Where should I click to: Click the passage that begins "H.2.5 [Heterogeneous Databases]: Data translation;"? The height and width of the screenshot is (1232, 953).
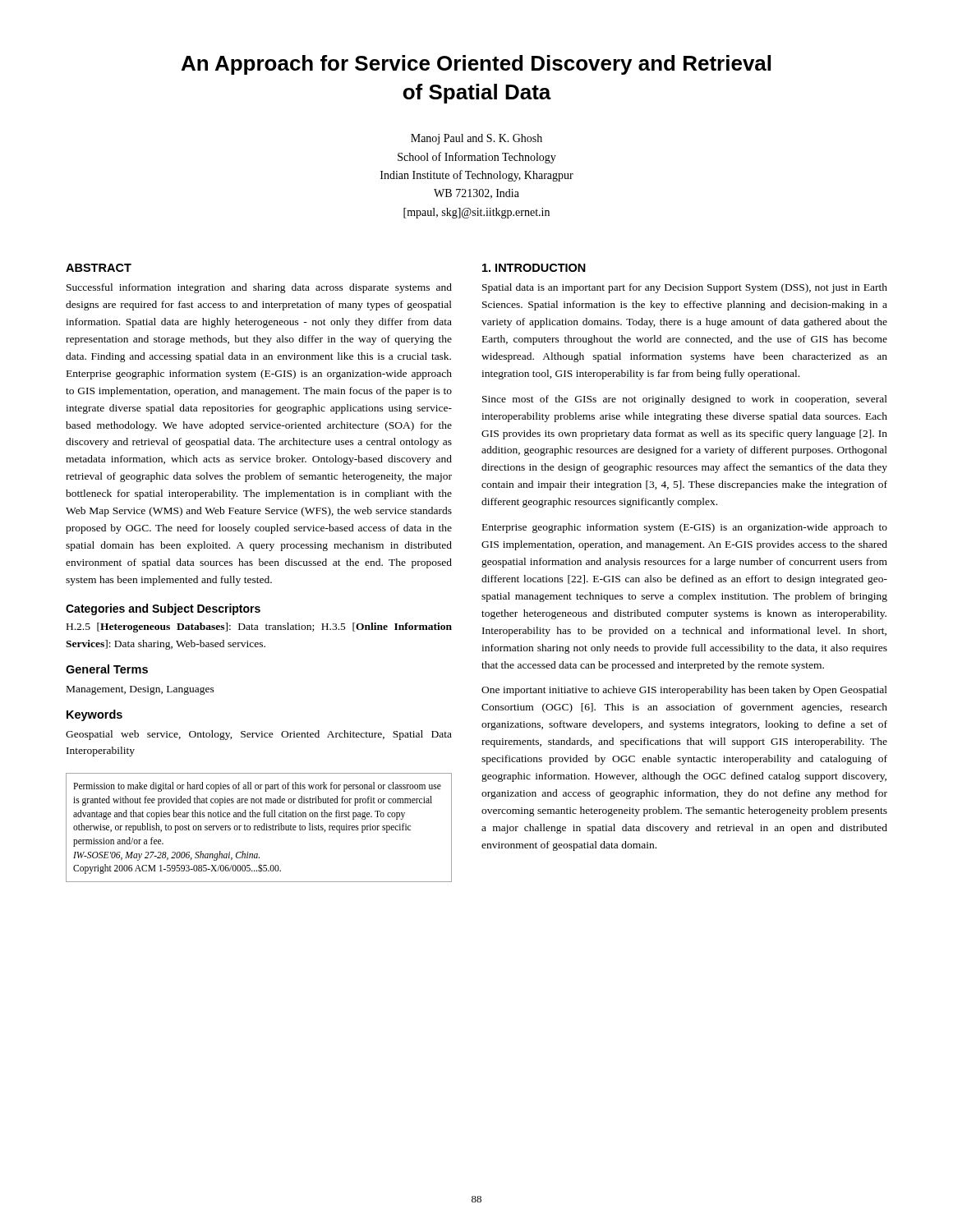[259, 635]
